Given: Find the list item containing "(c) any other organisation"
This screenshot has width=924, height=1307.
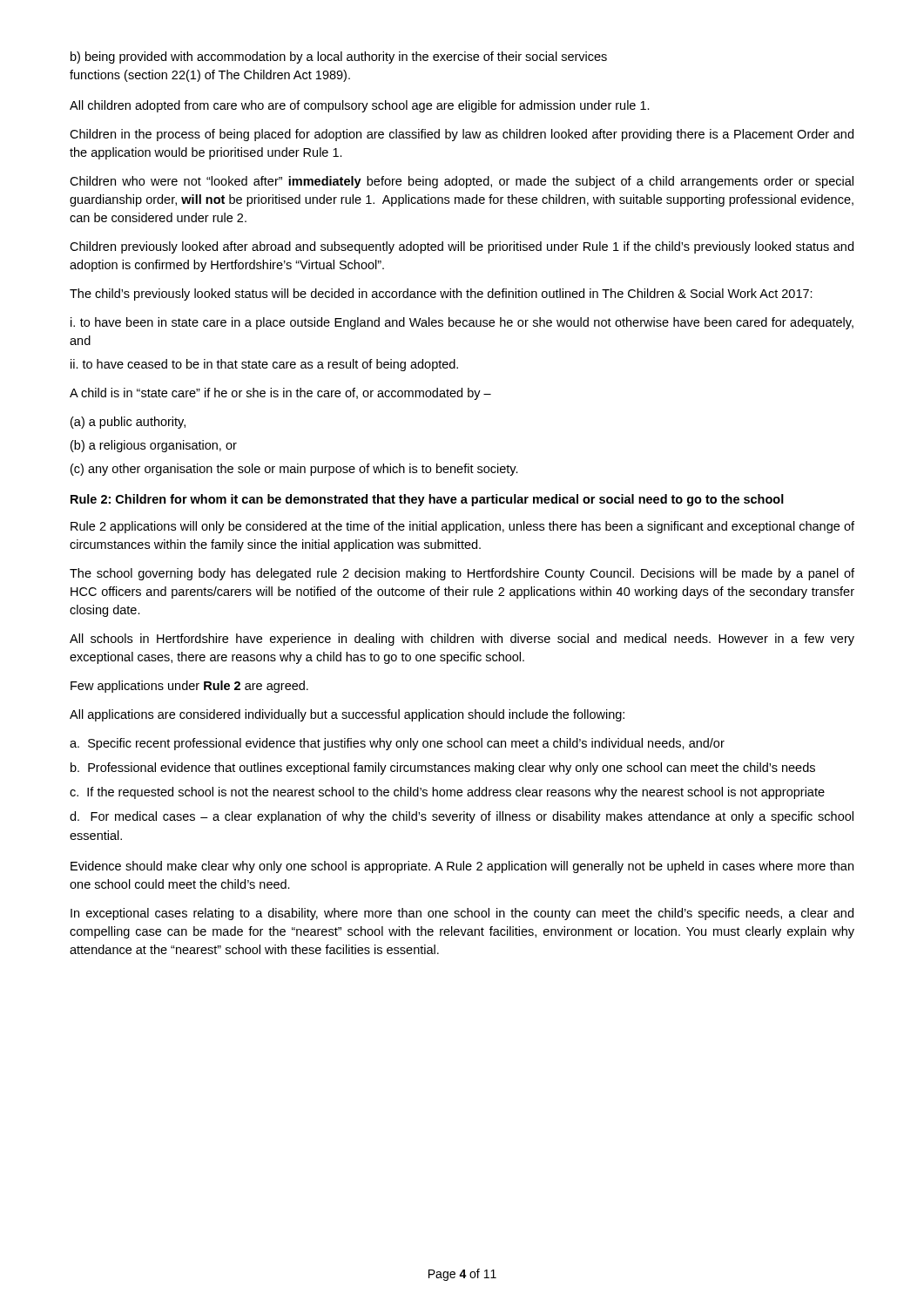Looking at the screenshot, I should tap(294, 469).
